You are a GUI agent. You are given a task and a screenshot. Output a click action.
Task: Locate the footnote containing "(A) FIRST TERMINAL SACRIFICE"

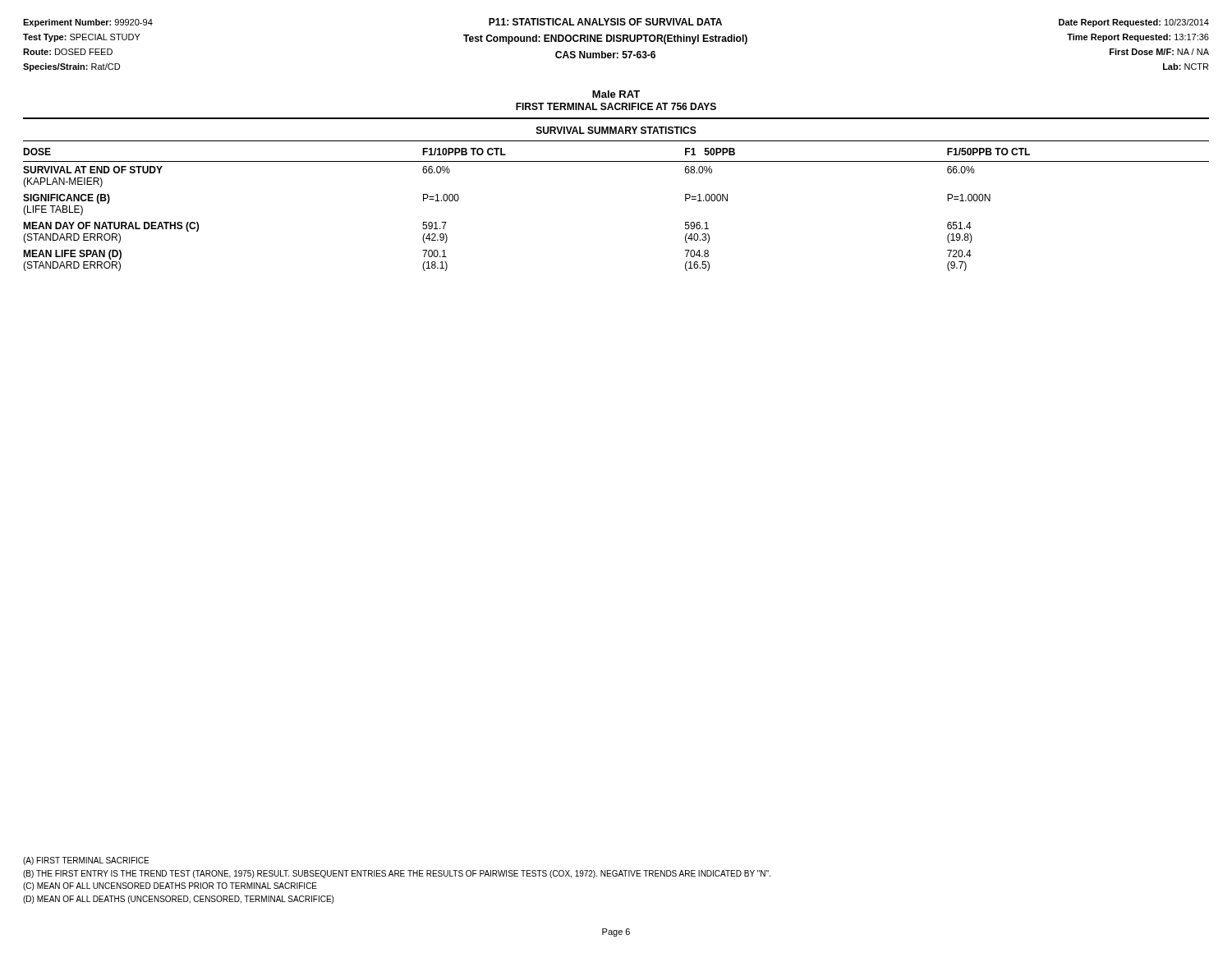point(86,861)
